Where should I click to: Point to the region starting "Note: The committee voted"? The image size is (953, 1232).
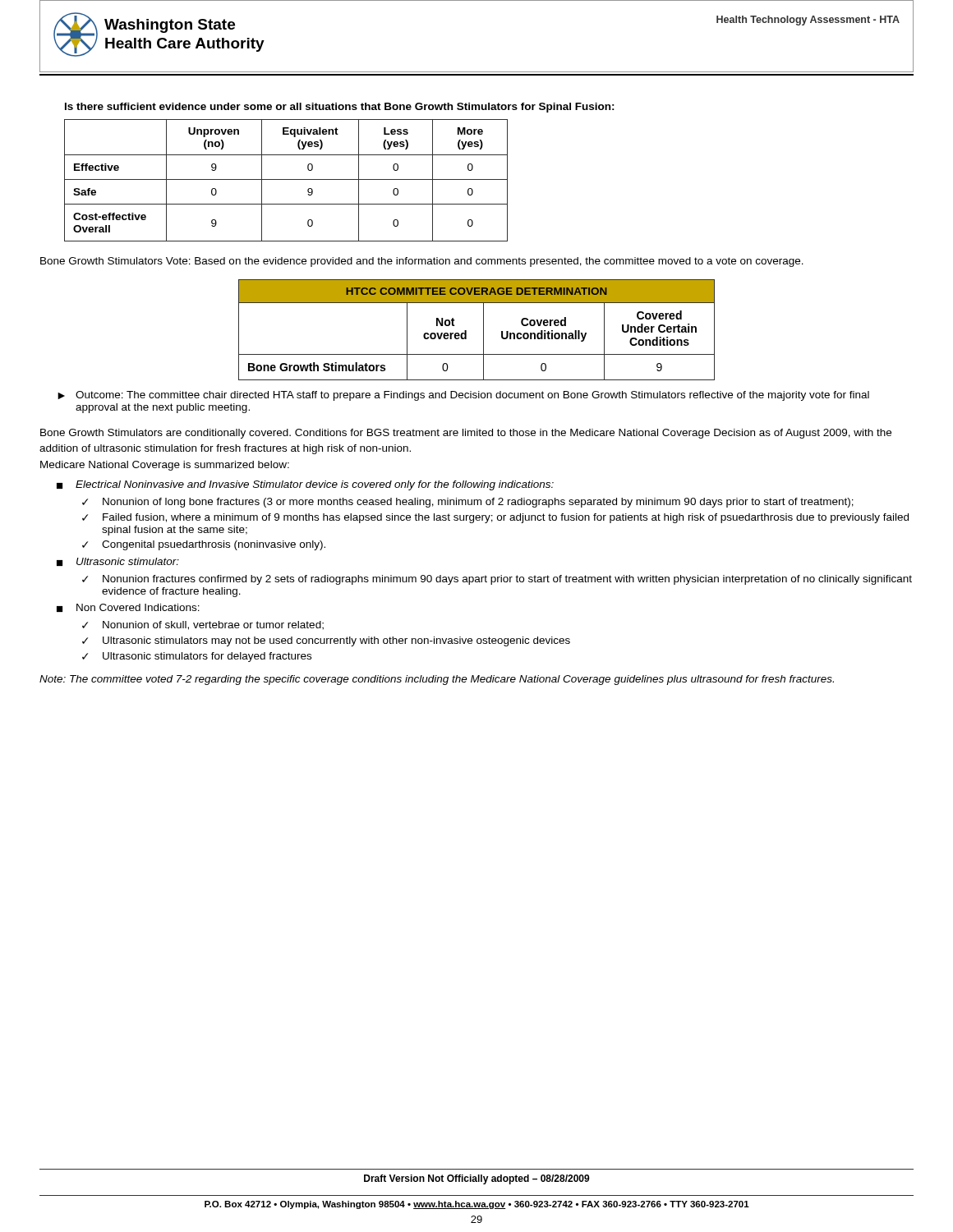tap(437, 679)
